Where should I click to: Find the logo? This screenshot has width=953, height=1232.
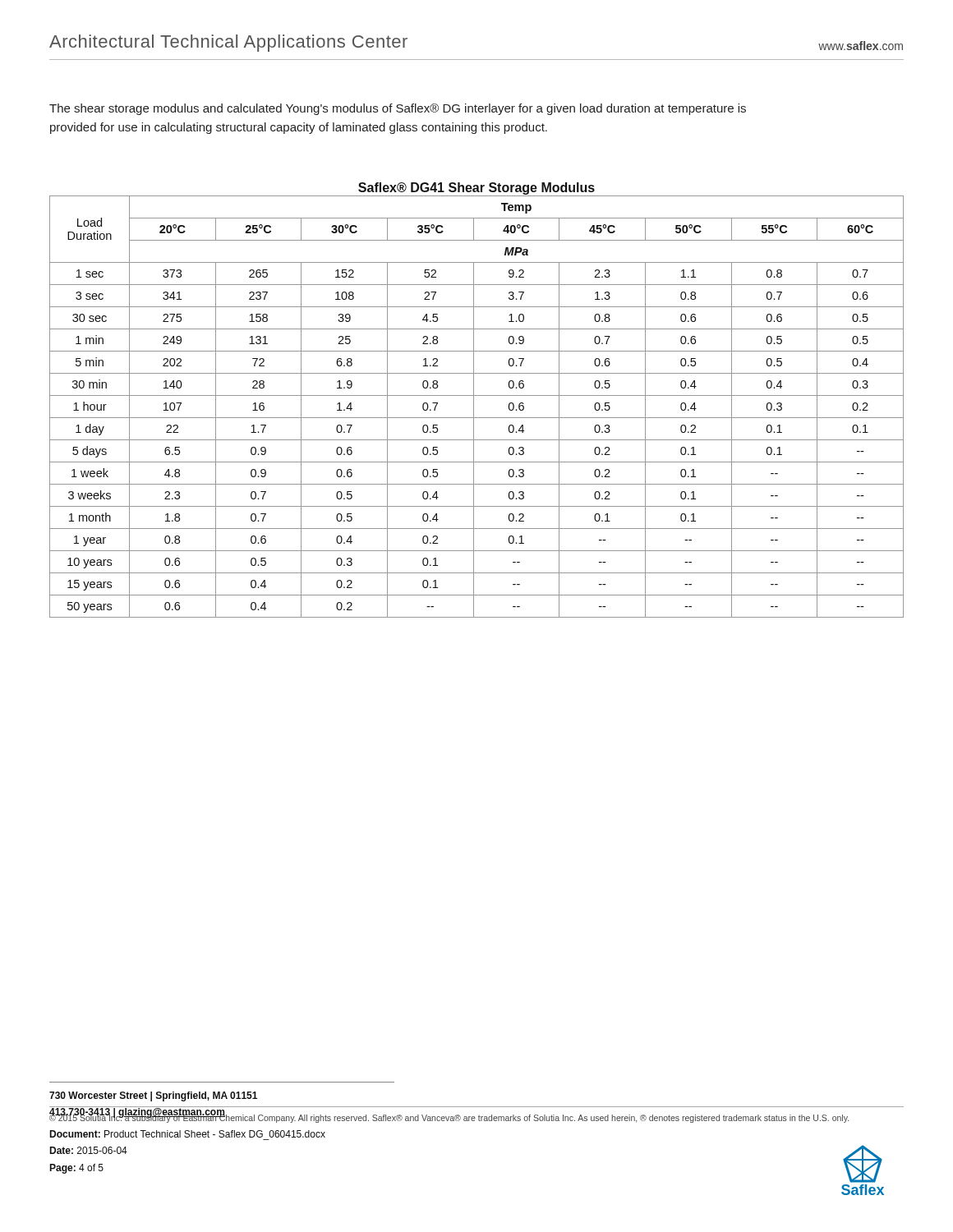coord(863,1172)
